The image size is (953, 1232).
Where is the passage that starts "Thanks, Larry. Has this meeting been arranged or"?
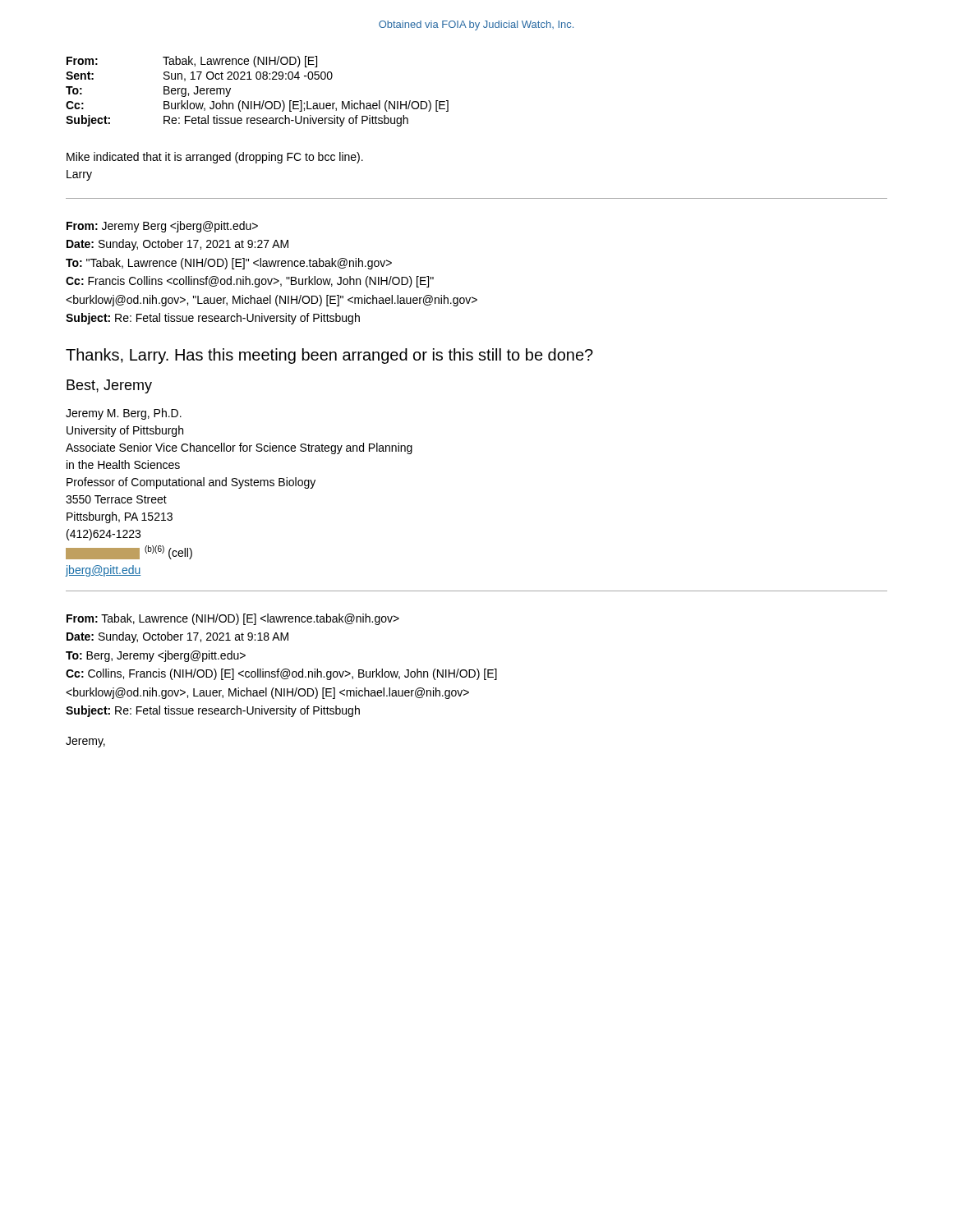(x=330, y=355)
